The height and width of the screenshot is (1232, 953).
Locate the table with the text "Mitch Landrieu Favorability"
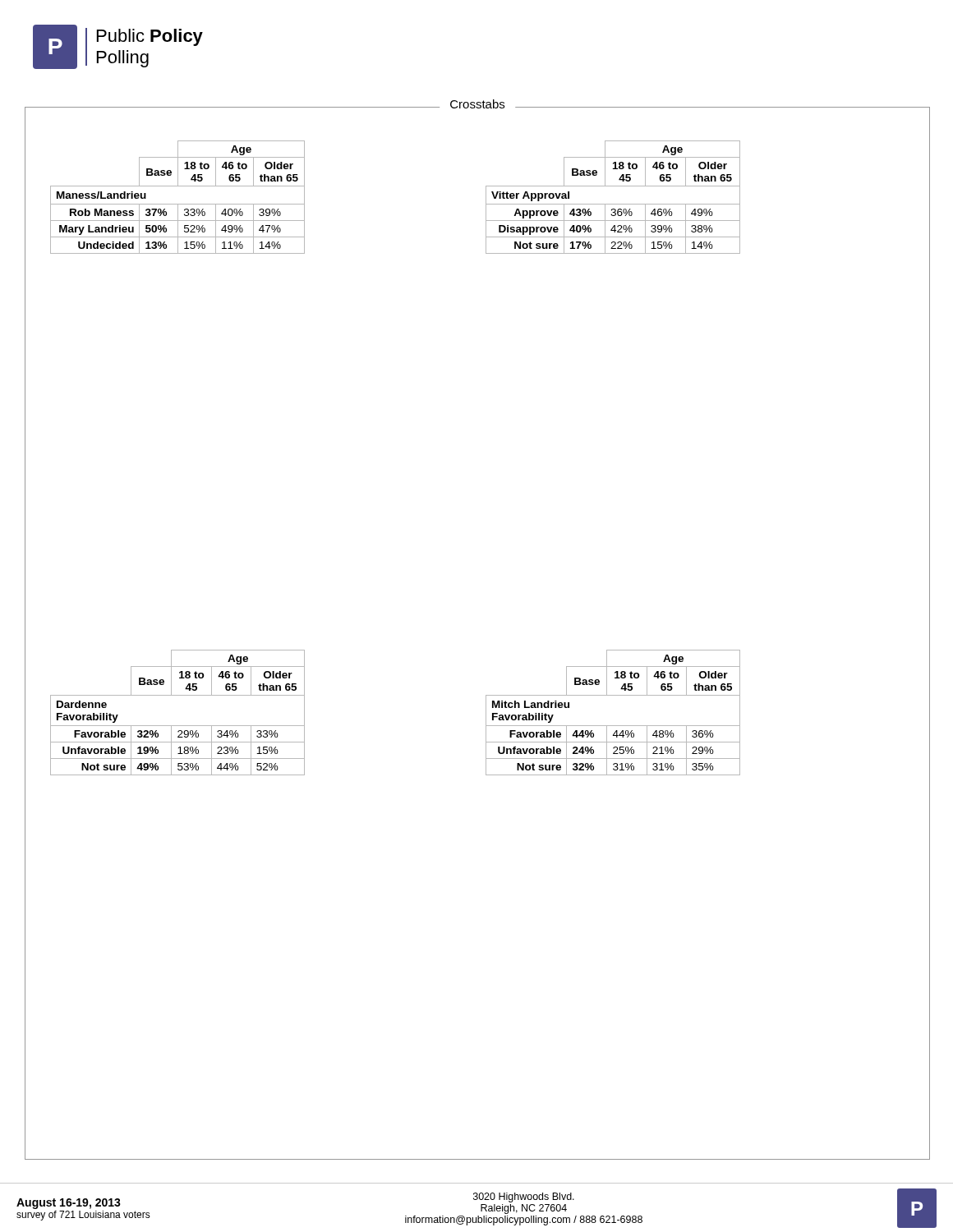613,712
